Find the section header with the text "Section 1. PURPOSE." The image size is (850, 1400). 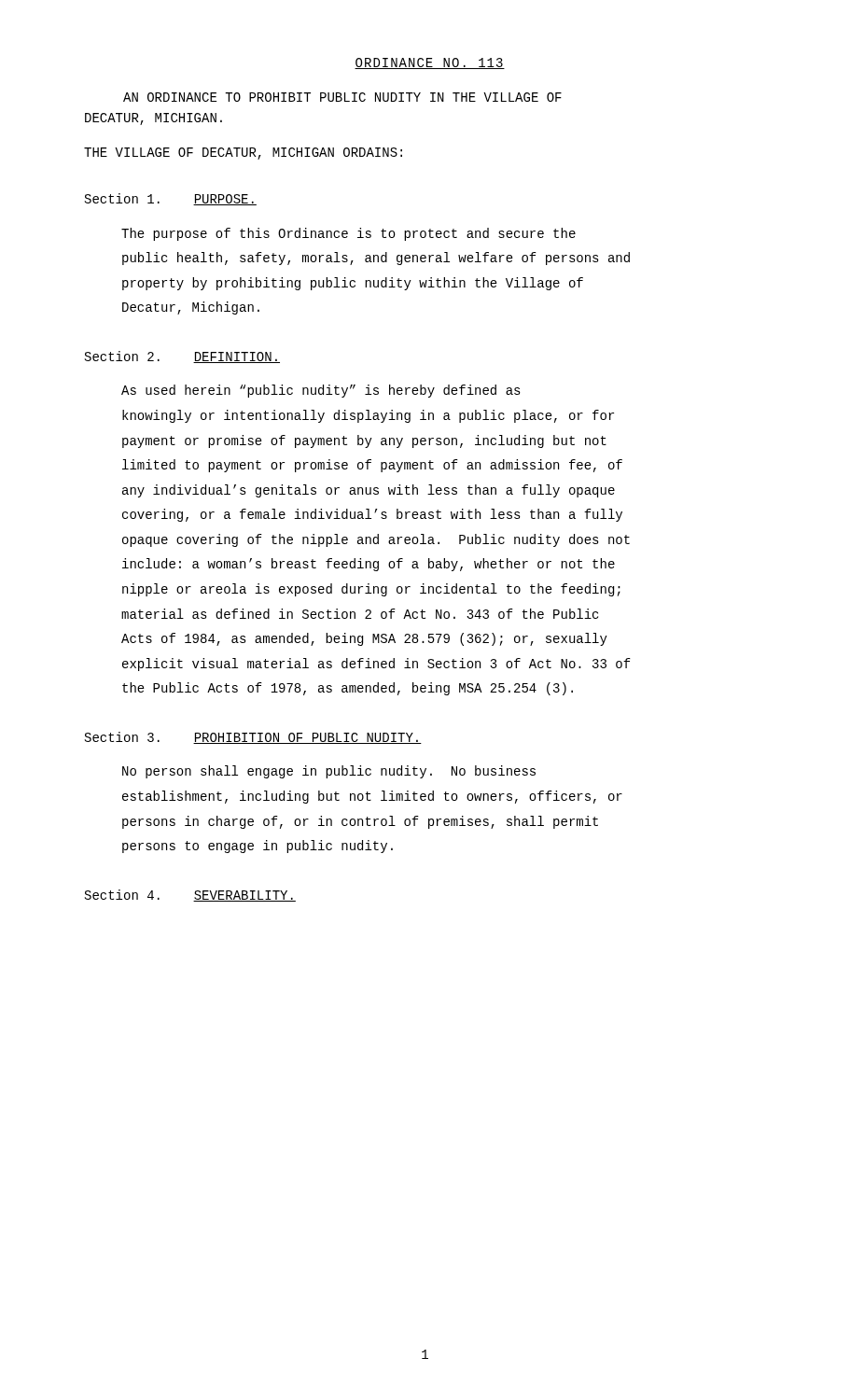click(170, 200)
